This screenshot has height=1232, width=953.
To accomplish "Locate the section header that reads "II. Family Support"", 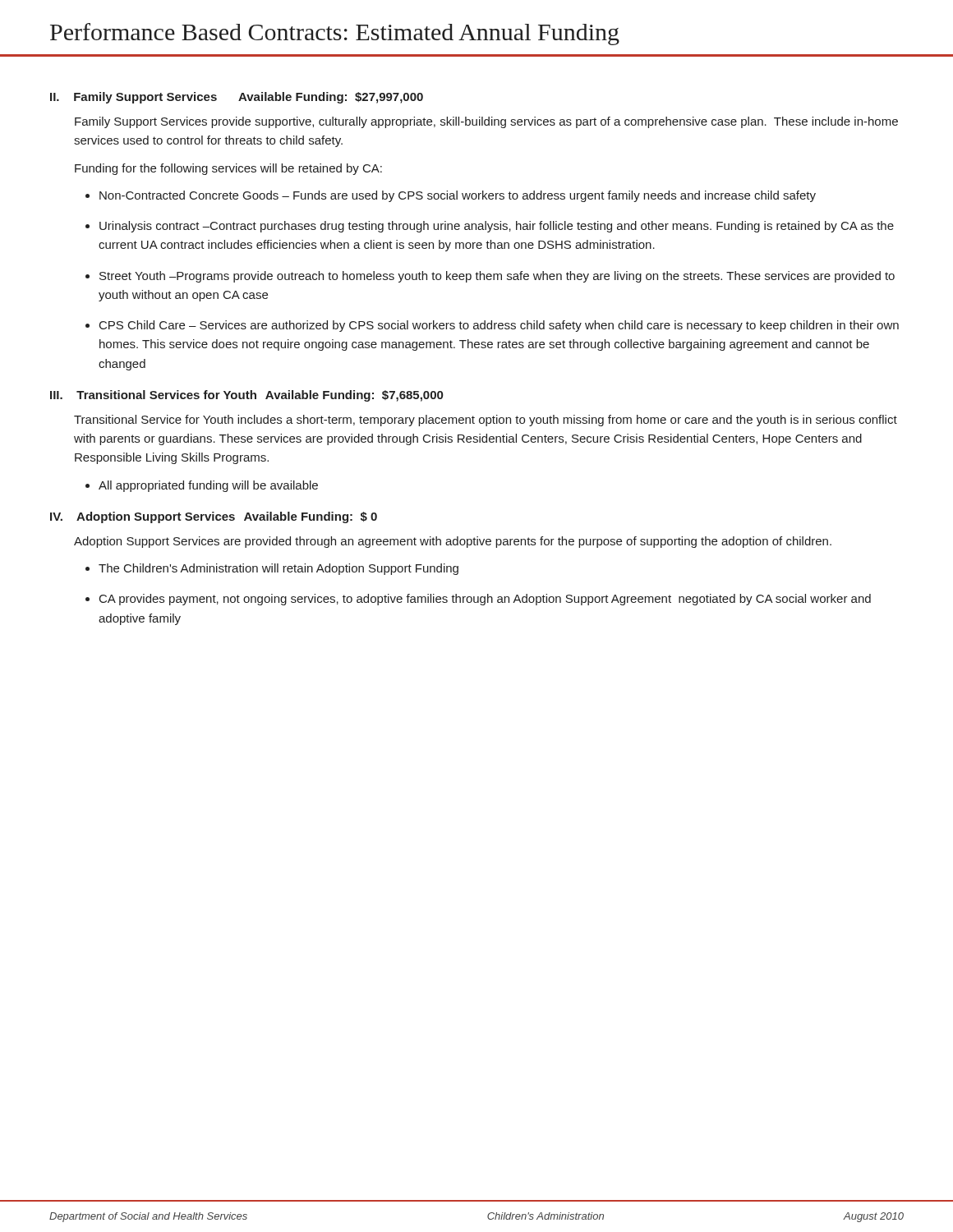I will (x=236, y=97).
